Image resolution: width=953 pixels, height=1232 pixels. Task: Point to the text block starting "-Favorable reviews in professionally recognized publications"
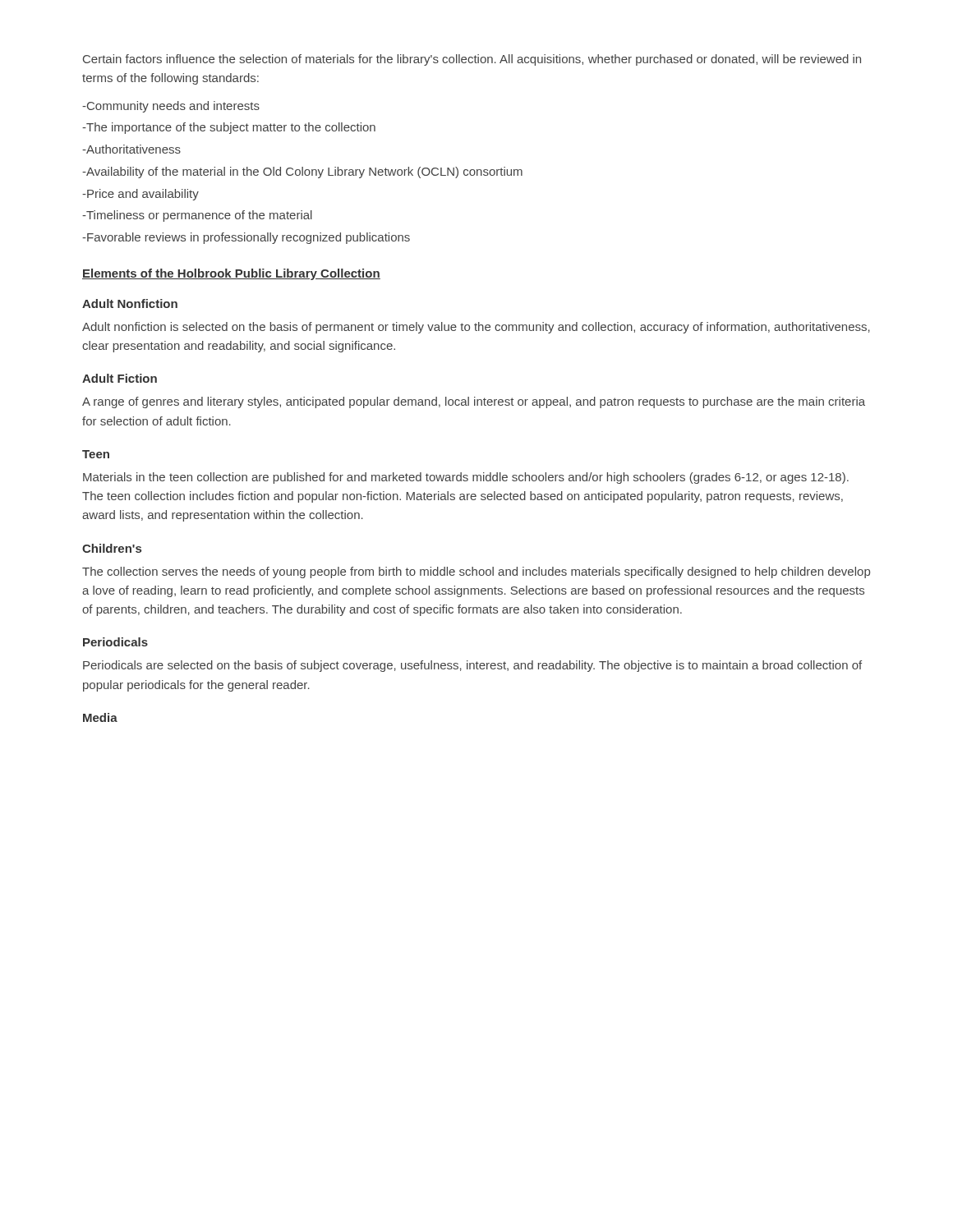click(x=246, y=237)
